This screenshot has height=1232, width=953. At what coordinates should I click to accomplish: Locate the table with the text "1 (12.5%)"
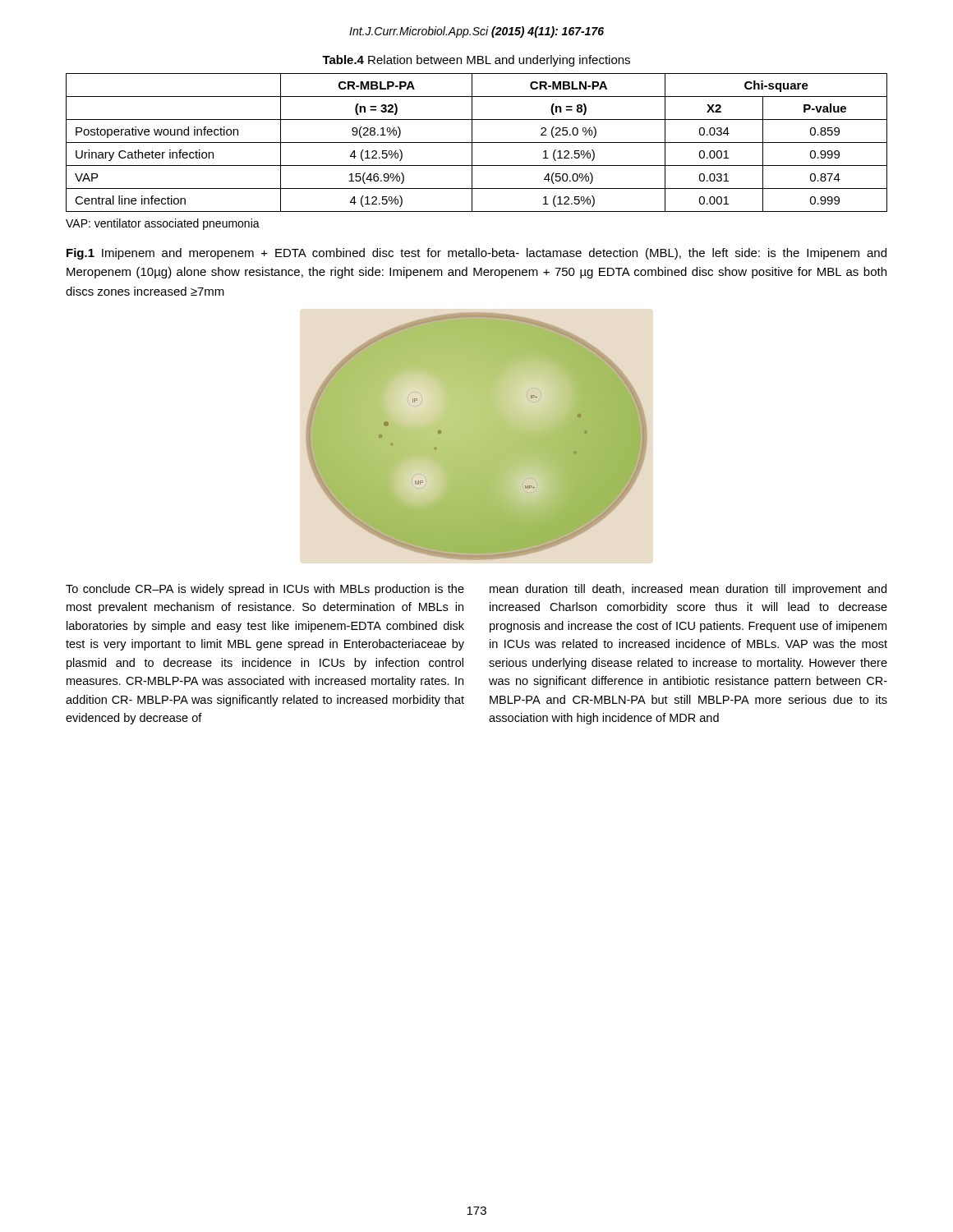pos(476,142)
